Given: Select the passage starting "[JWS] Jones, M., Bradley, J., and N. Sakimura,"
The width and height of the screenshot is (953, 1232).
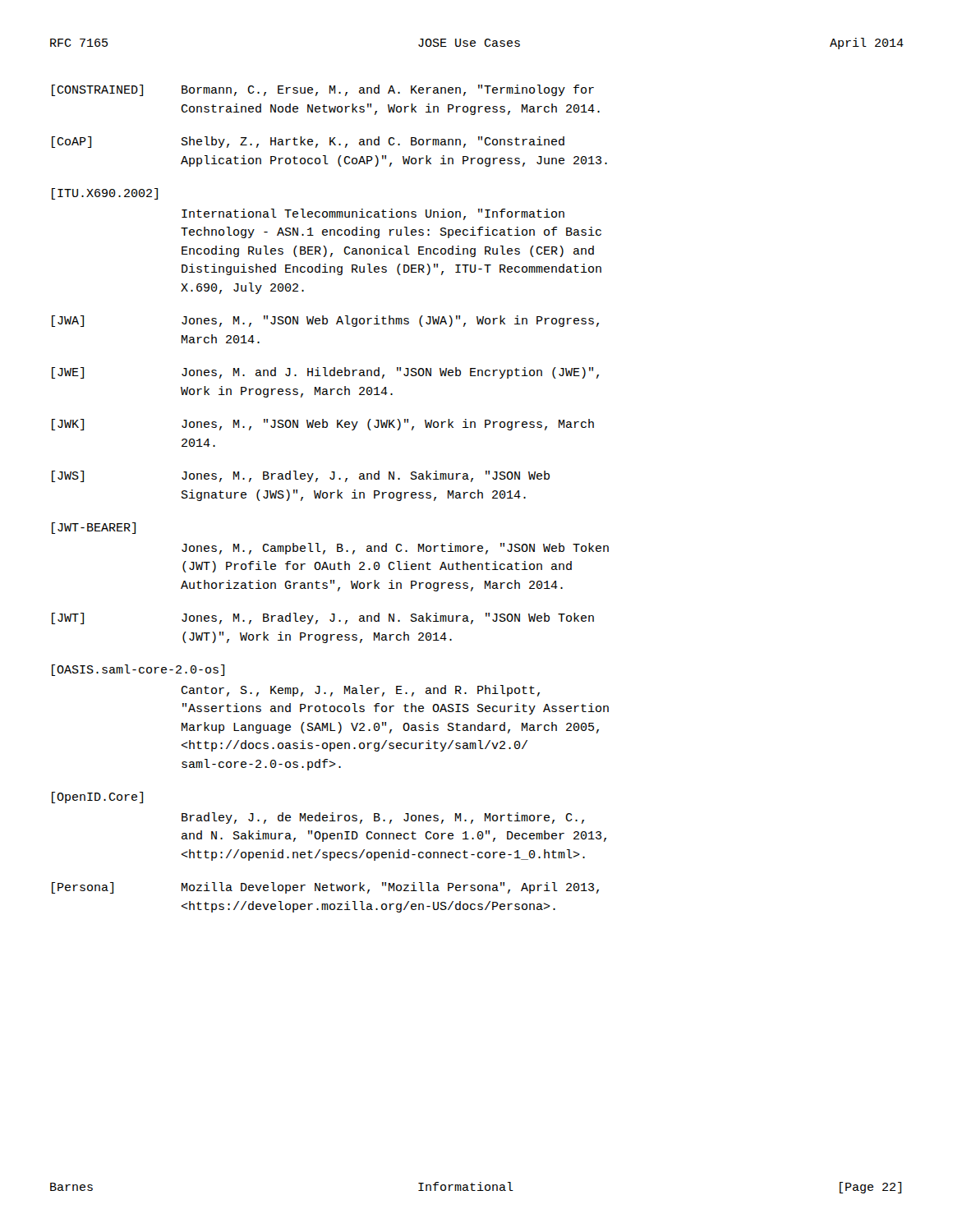Looking at the screenshot, I should coord(476,487).
